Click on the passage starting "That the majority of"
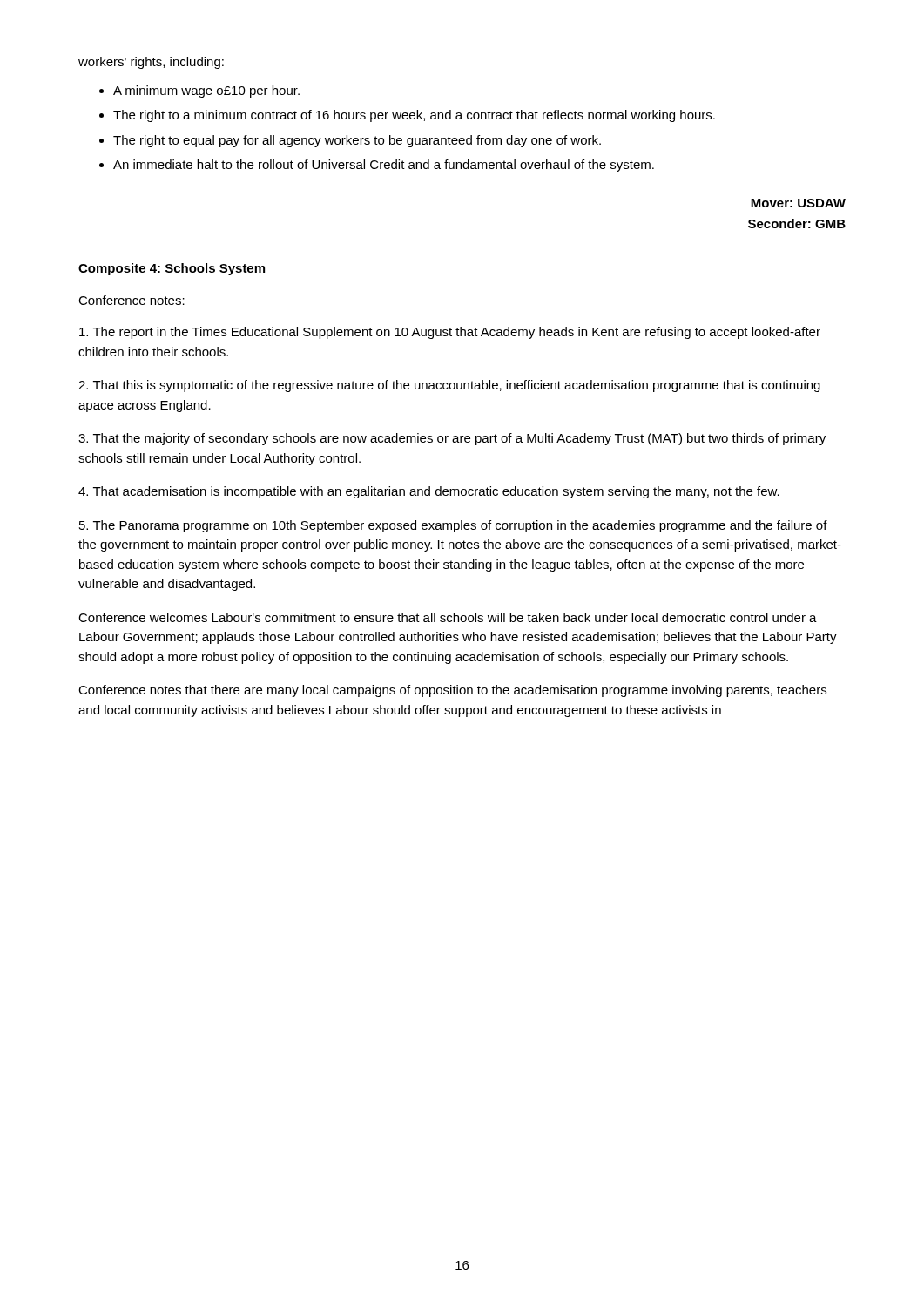Image resolution: width=924 pixels, height=1307 pixels. 452,448
